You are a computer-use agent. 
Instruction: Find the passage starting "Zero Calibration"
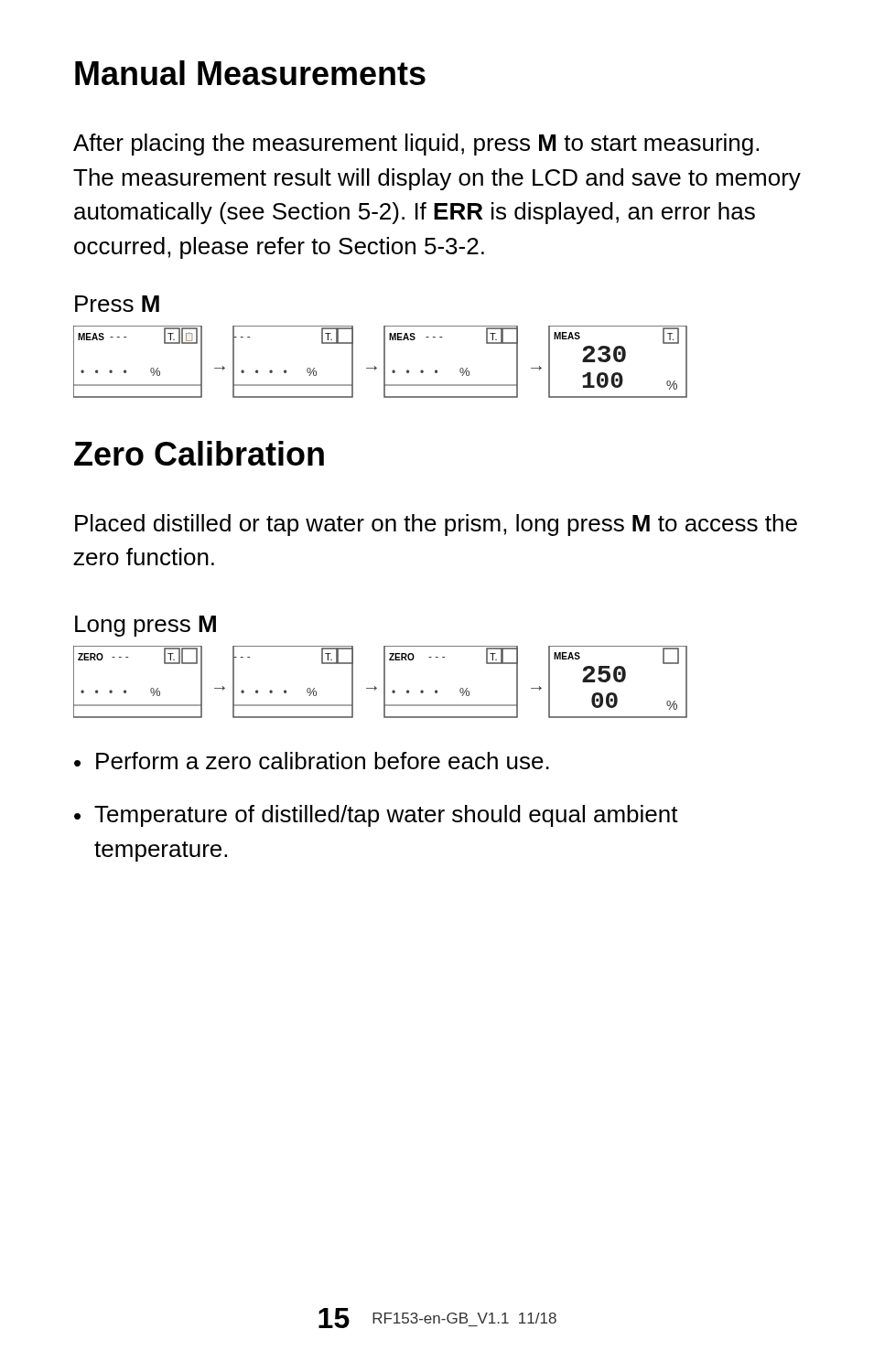pos(200,454)
